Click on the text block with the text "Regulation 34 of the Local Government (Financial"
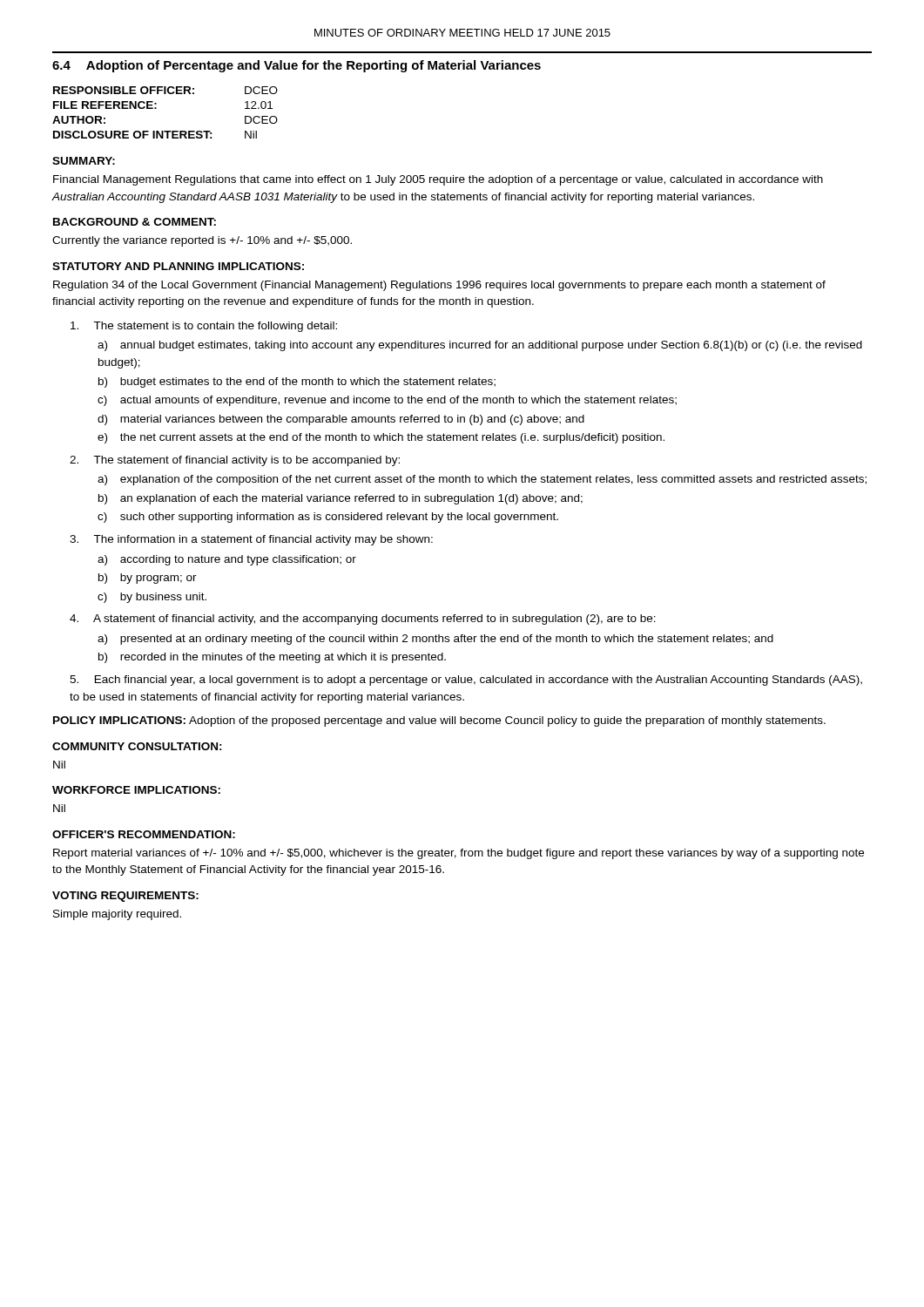This screenshot has height=1307, width=924. [x=439, y=293]
